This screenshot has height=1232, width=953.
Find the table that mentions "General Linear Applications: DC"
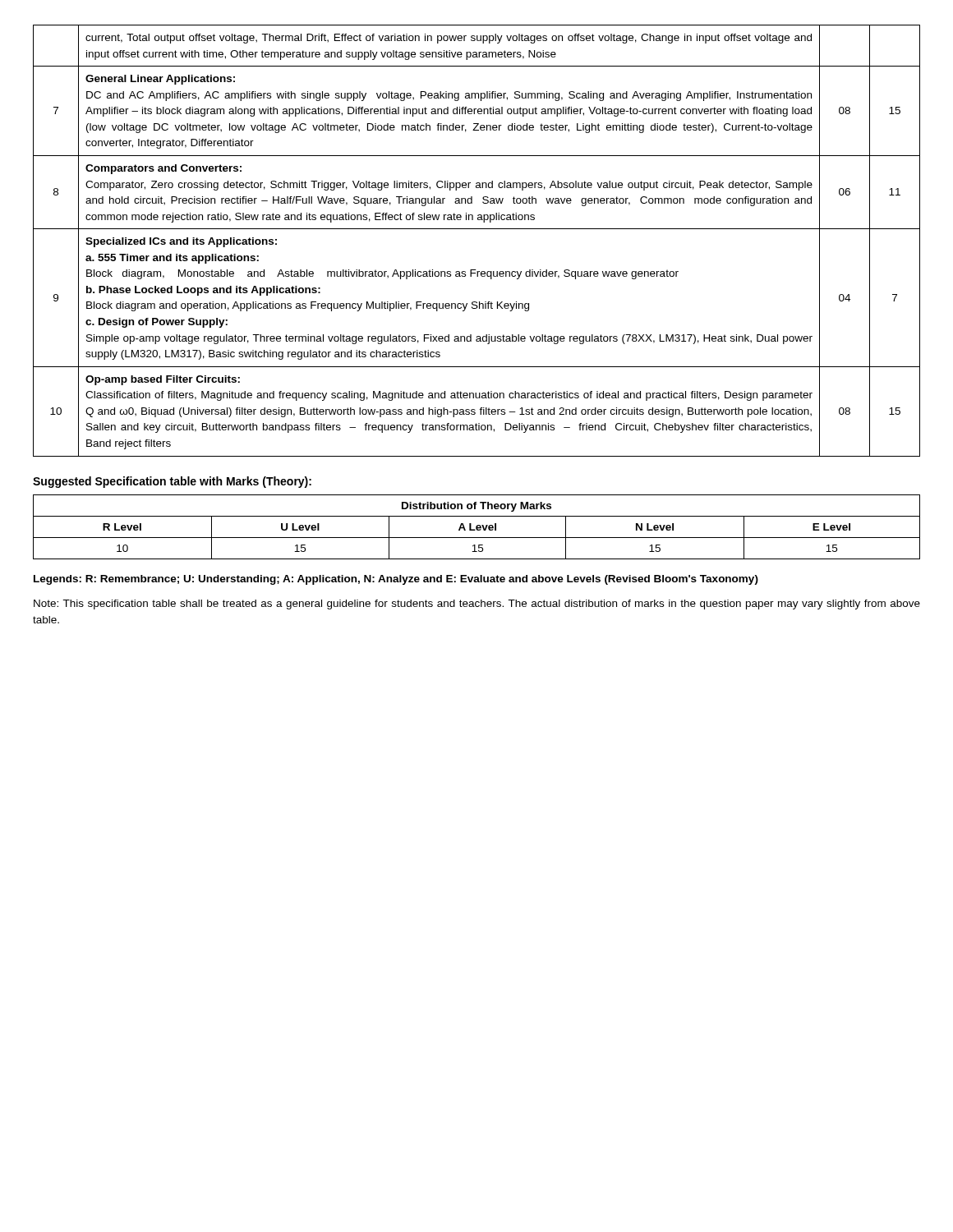point(476,240)
